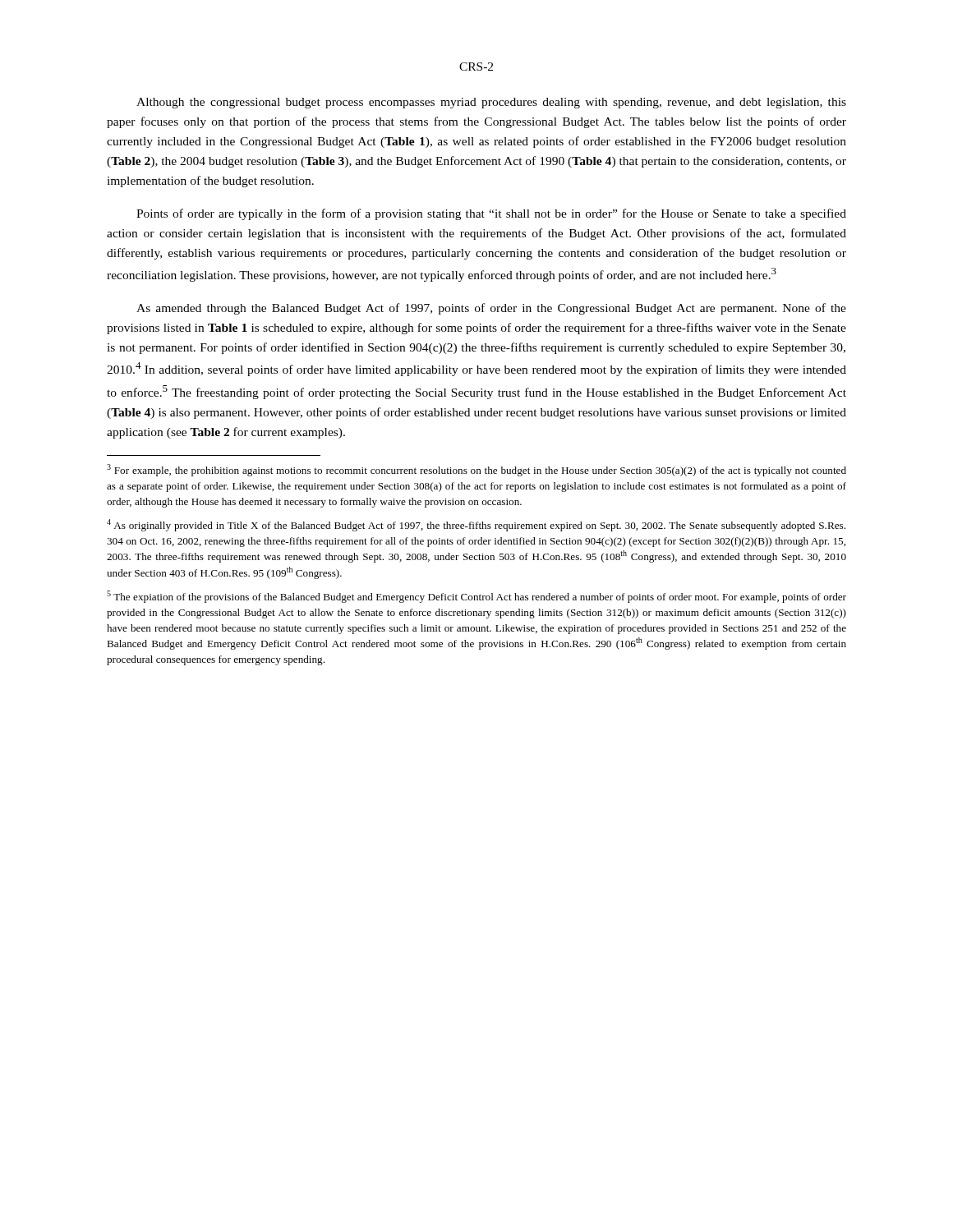Click the passage that begins "As amended through the Balanced Budget"
Screen dimensions: 1232x953
476,370
